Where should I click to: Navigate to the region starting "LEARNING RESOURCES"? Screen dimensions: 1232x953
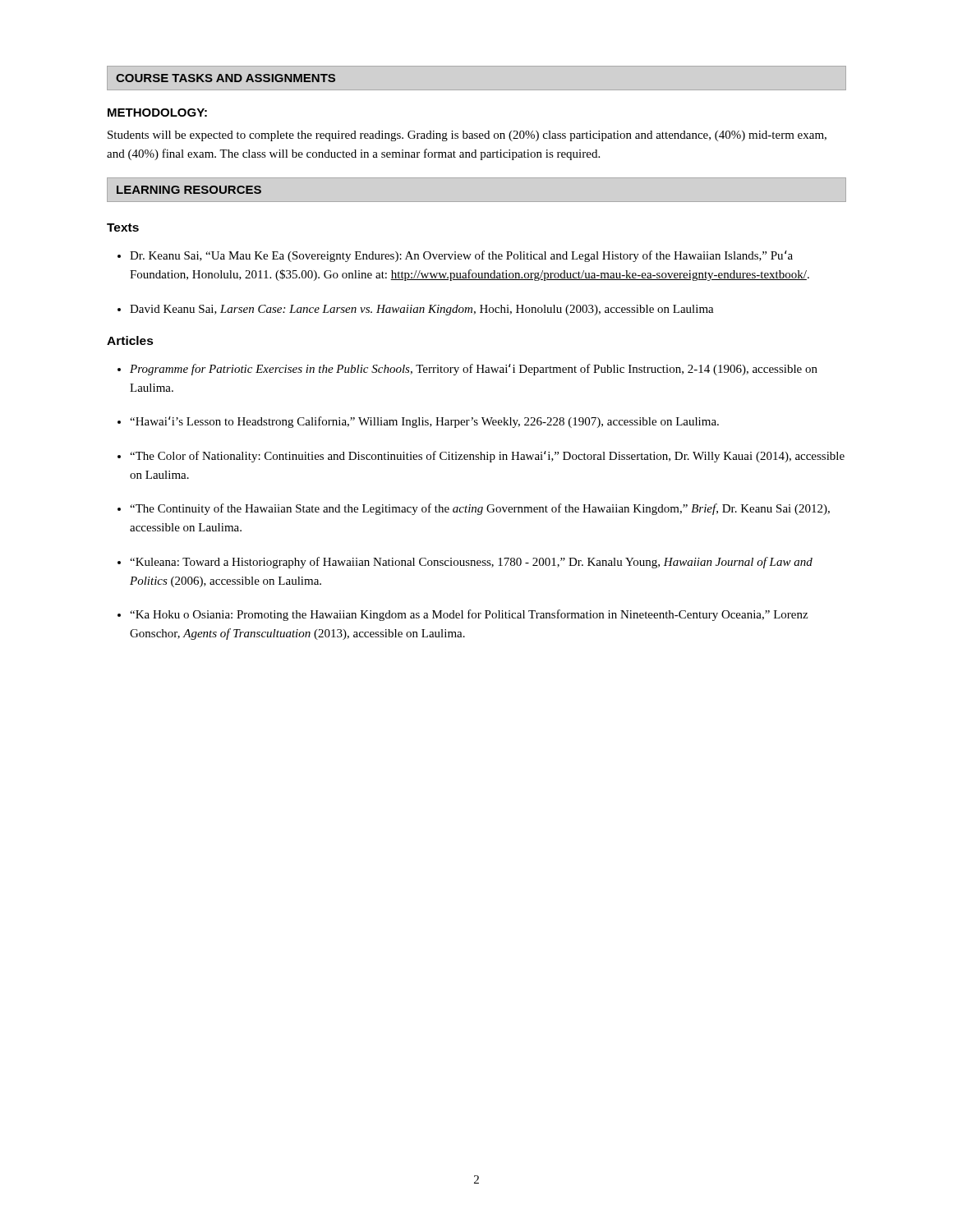point(189,190)
